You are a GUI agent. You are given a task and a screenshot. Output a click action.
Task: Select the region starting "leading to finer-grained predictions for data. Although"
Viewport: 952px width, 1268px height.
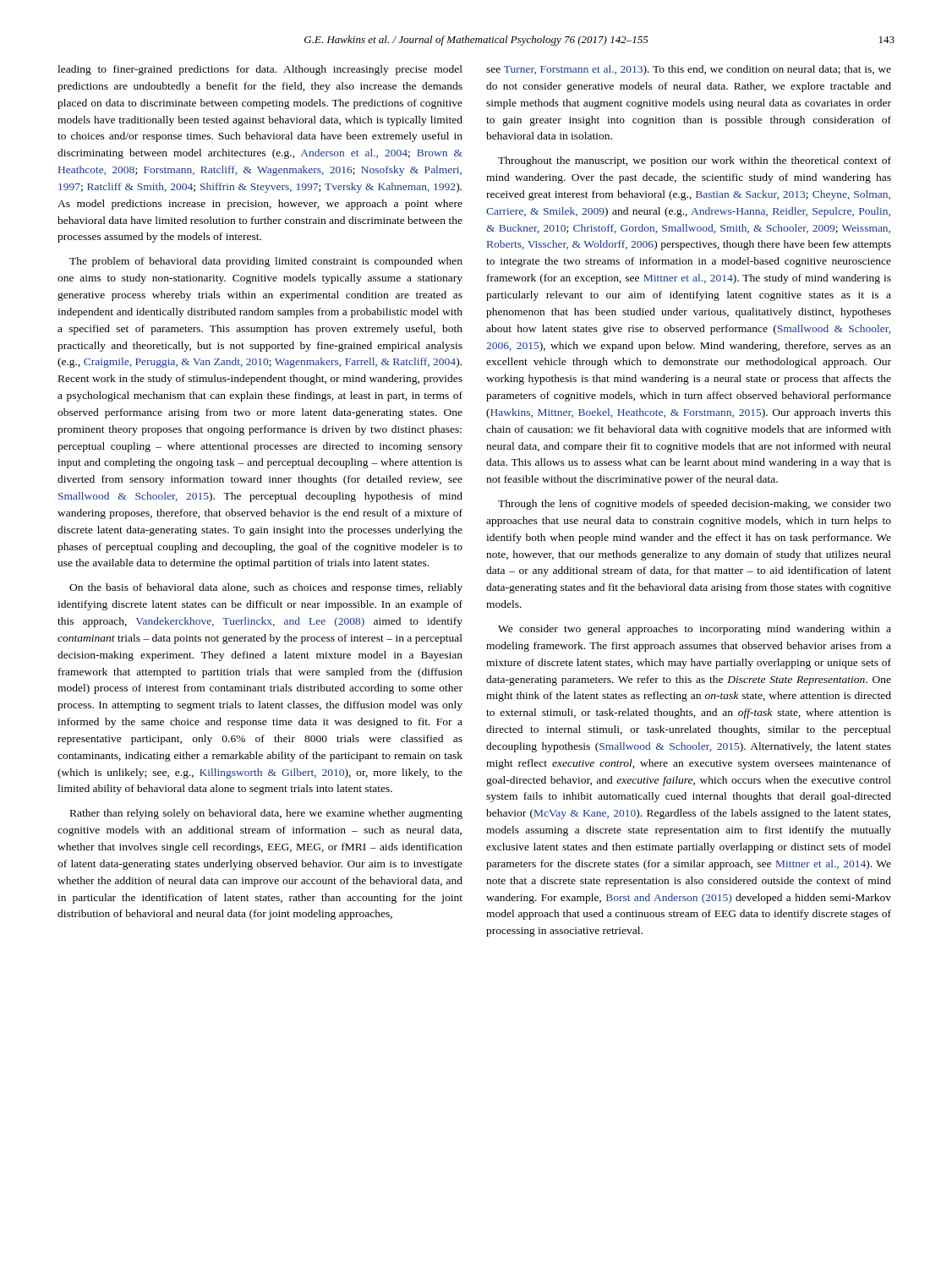[260, 153]
